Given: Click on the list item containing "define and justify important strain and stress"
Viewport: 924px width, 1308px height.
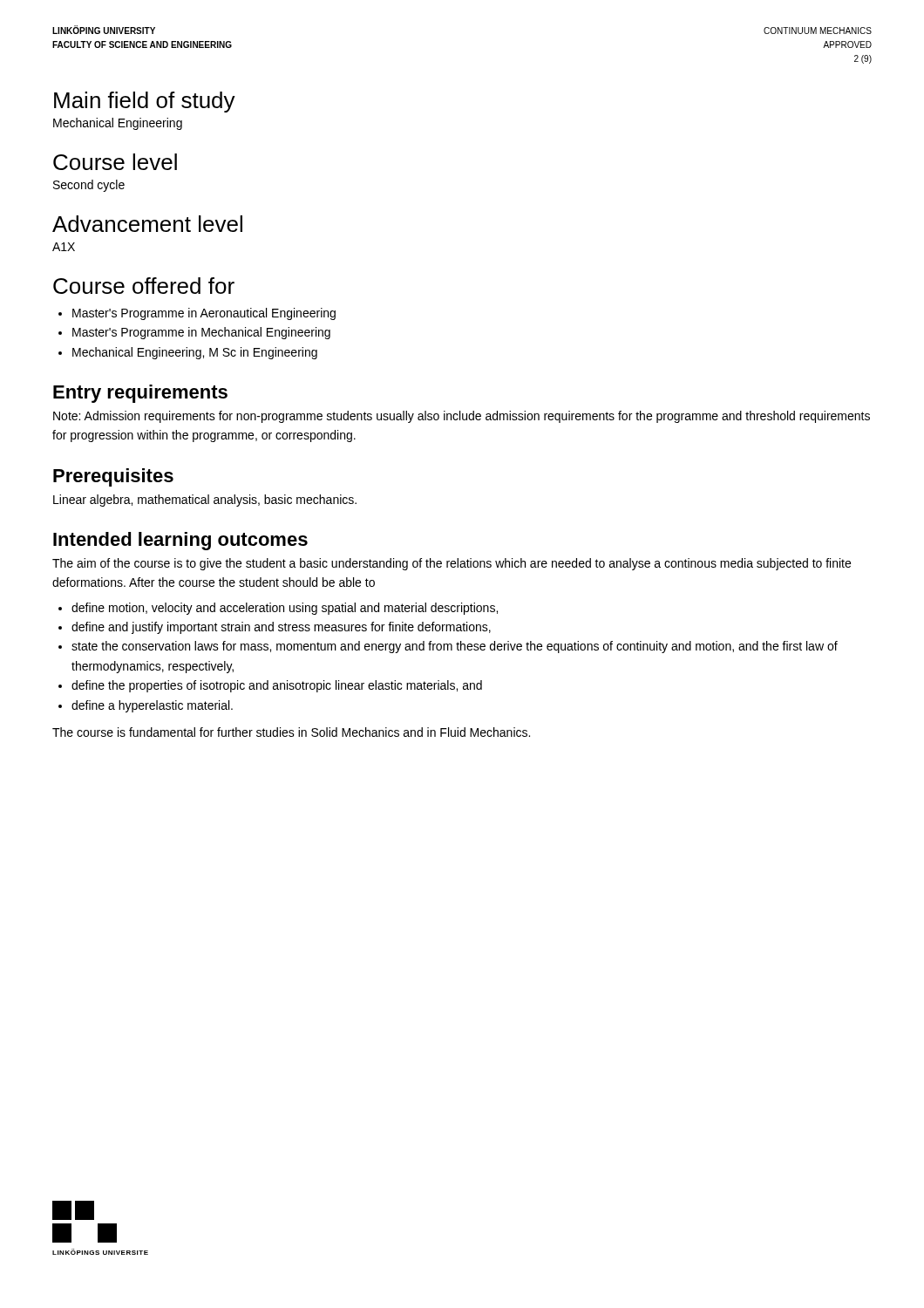Looking at the screenshot, I should [281, 627].
